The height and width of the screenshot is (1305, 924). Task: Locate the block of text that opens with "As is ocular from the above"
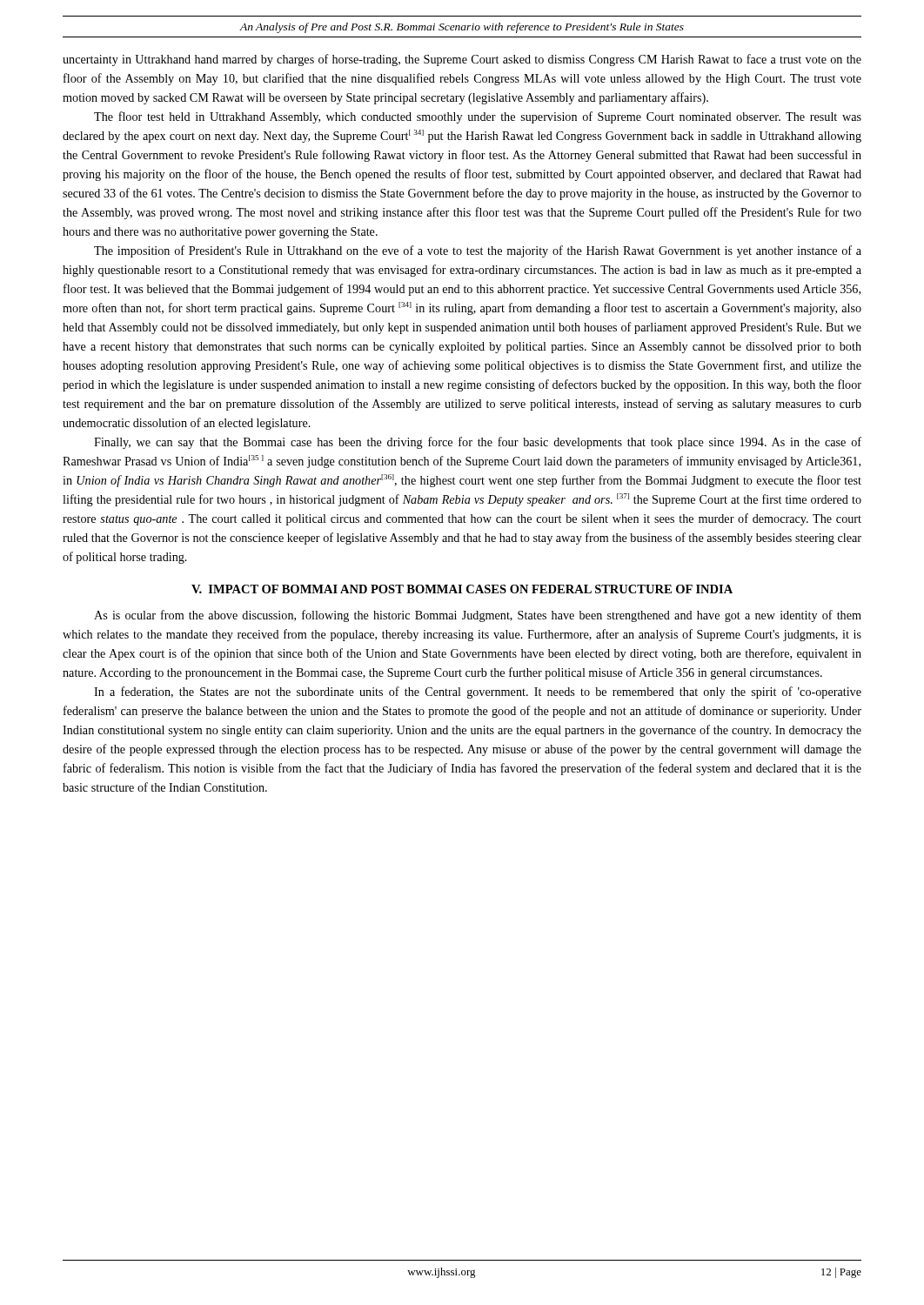point(462,644)
